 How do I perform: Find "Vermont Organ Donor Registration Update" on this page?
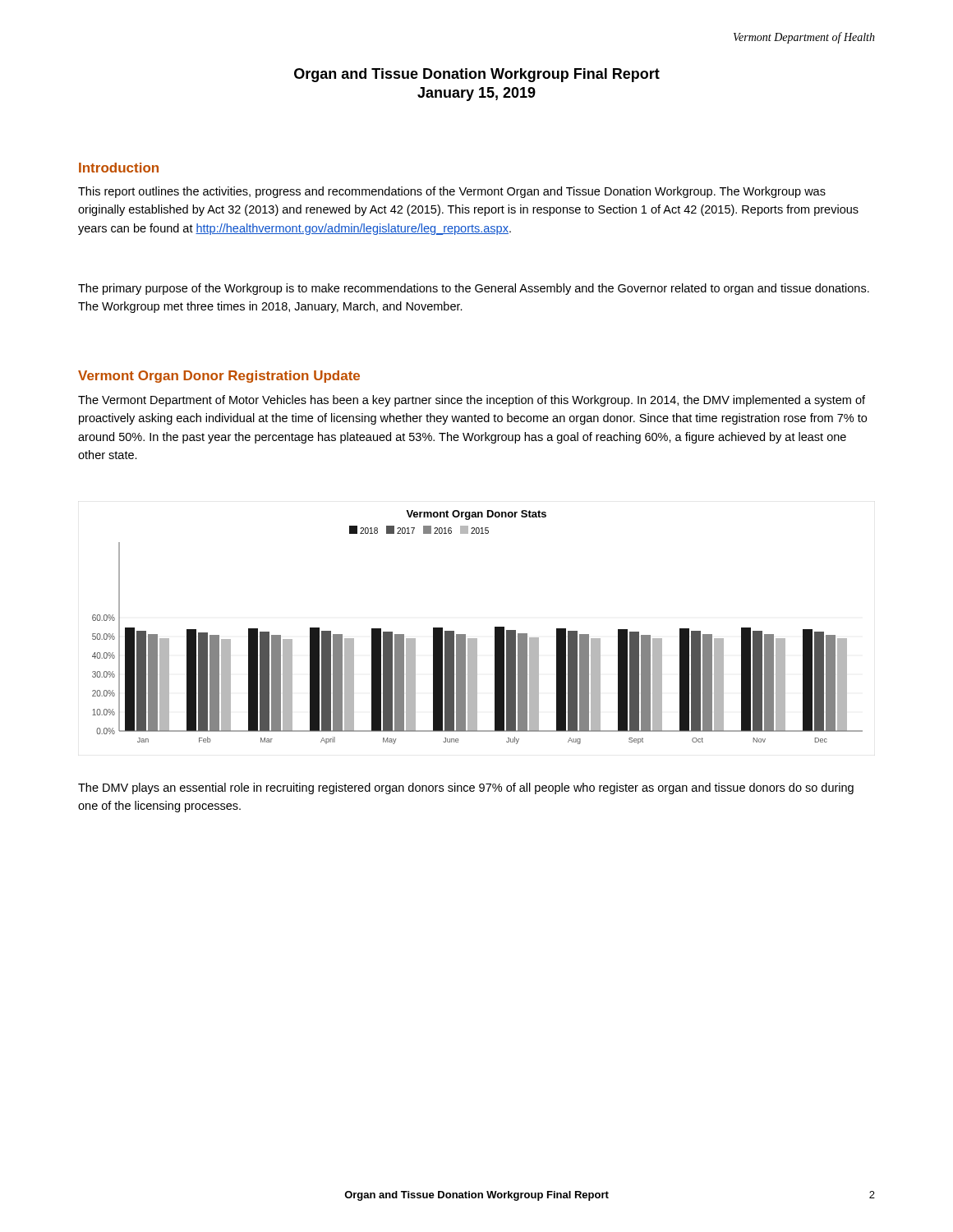[219, 376]
